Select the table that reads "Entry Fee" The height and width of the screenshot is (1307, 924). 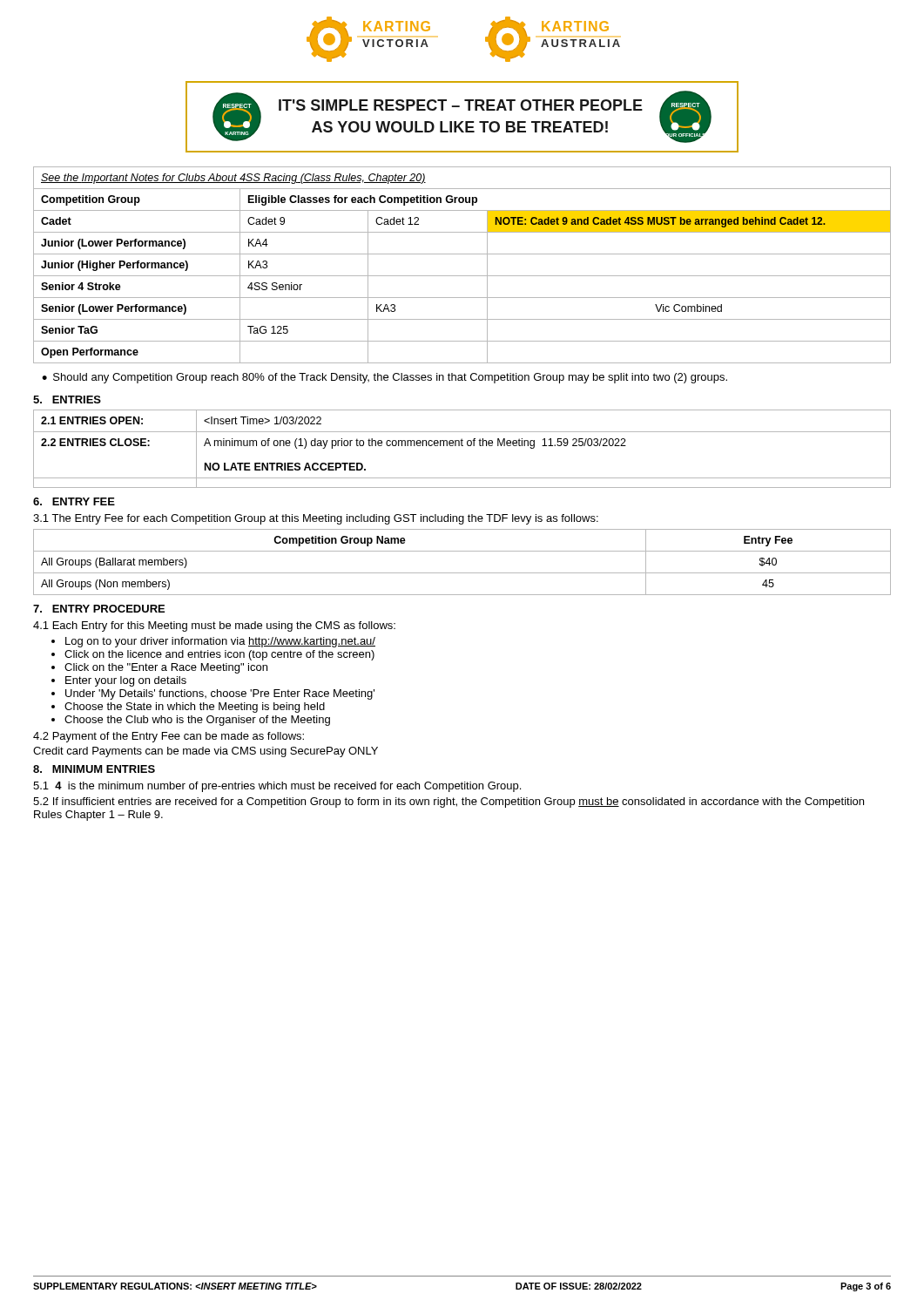(x=462, y=562)
